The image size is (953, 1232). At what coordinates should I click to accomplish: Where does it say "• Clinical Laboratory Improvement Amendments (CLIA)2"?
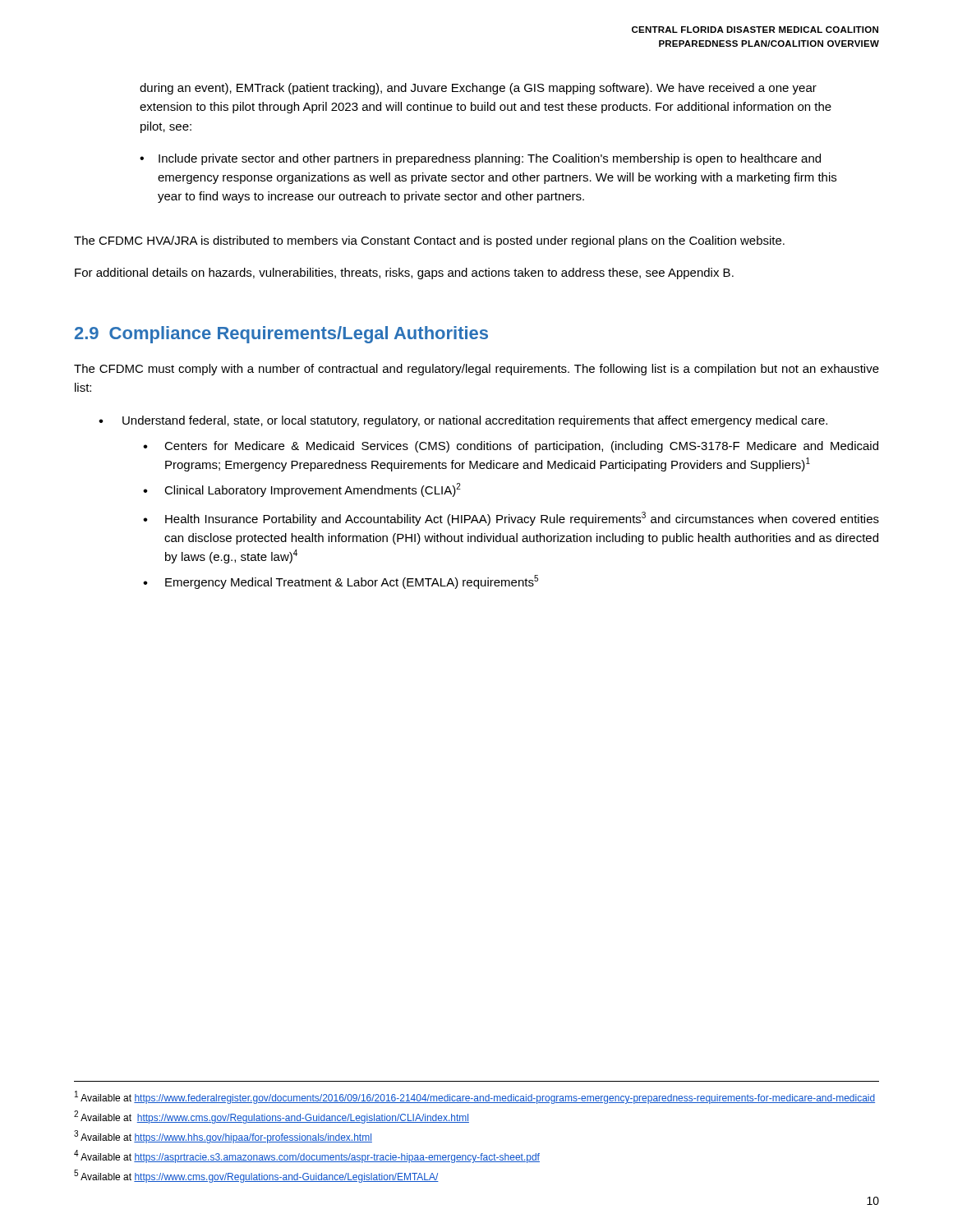coord(302,490)
